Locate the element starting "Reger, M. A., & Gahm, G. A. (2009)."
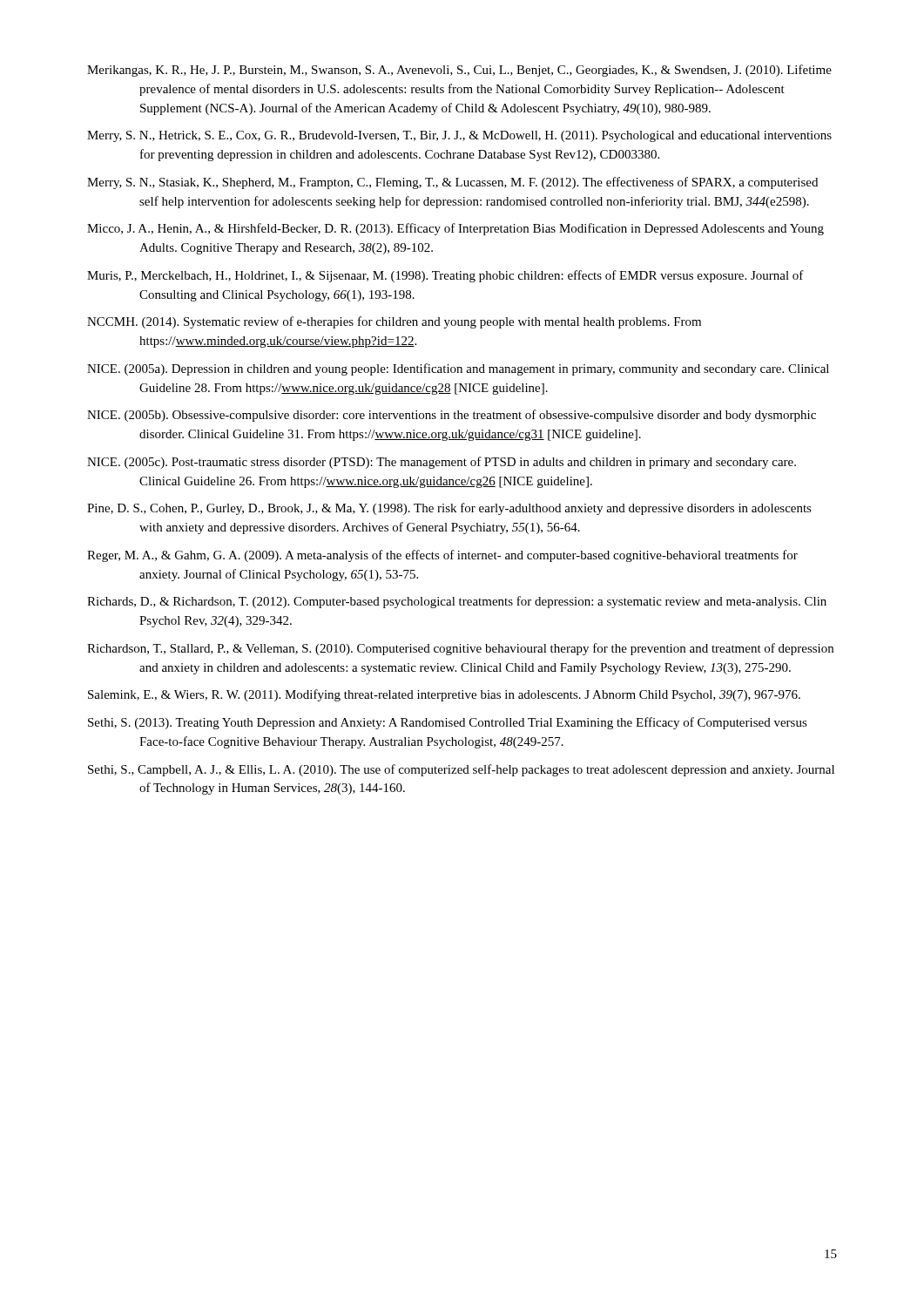This screenshot has height=1307, width=924. [x=442, y=564]
